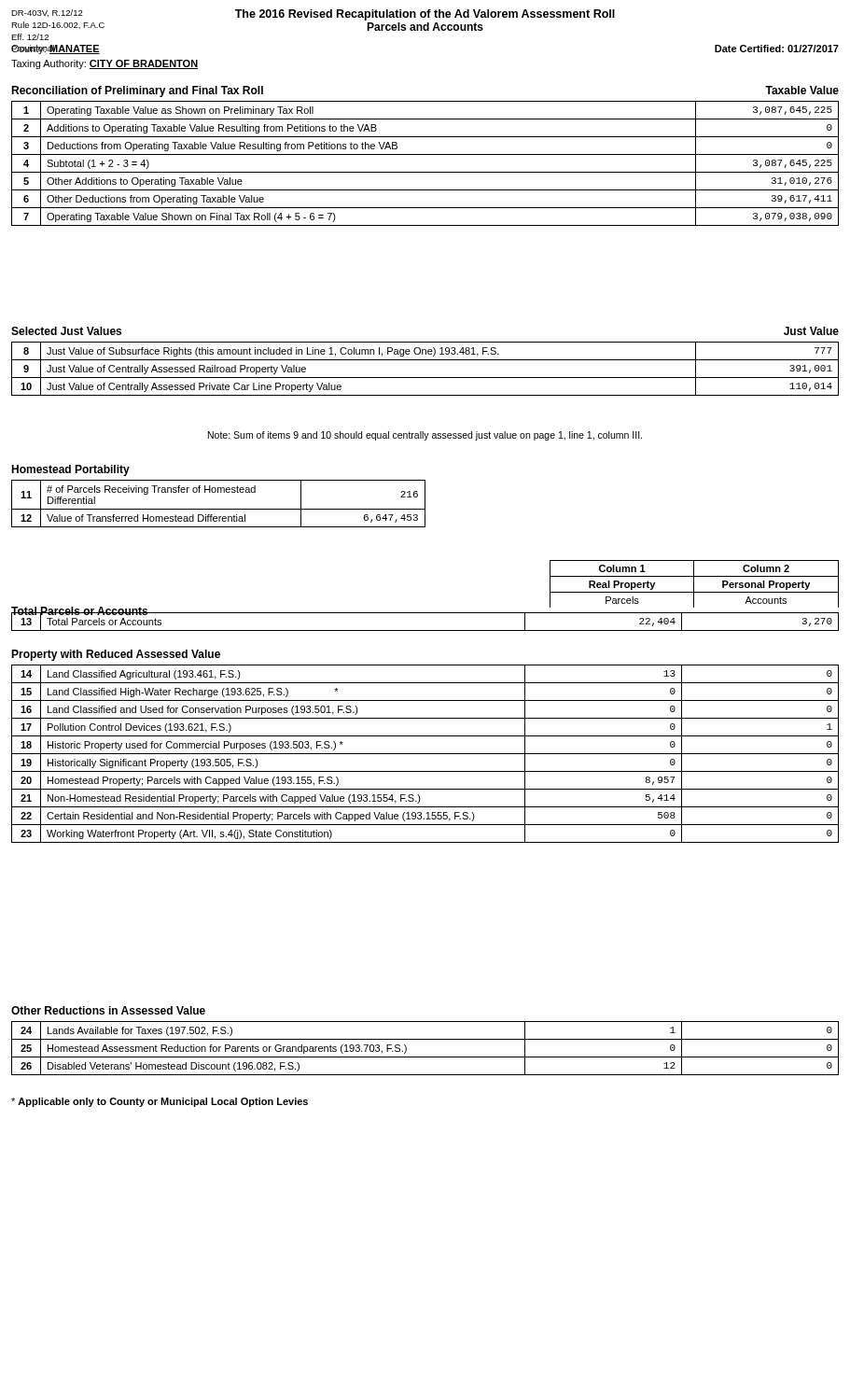Screen dimensions: 1400x850
Task: Click on the table containing "Homestead Assessment Reduction"
Action: (x=425, y=1048)
